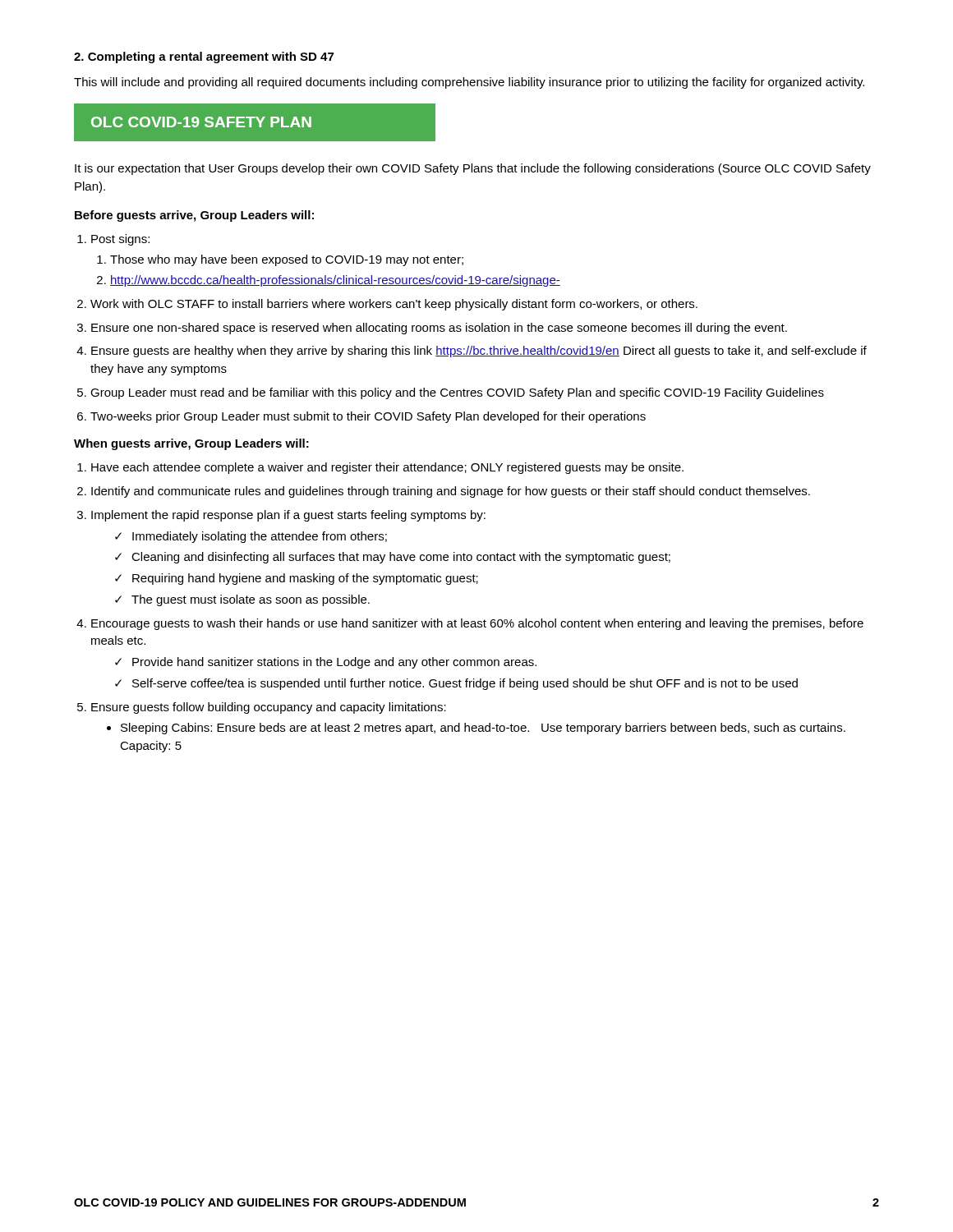This screenshot has width=953, height=1232.
Task: Click where it says "Before guests arrive, Group Leaders will:"
Action: [x=194, y=214]
